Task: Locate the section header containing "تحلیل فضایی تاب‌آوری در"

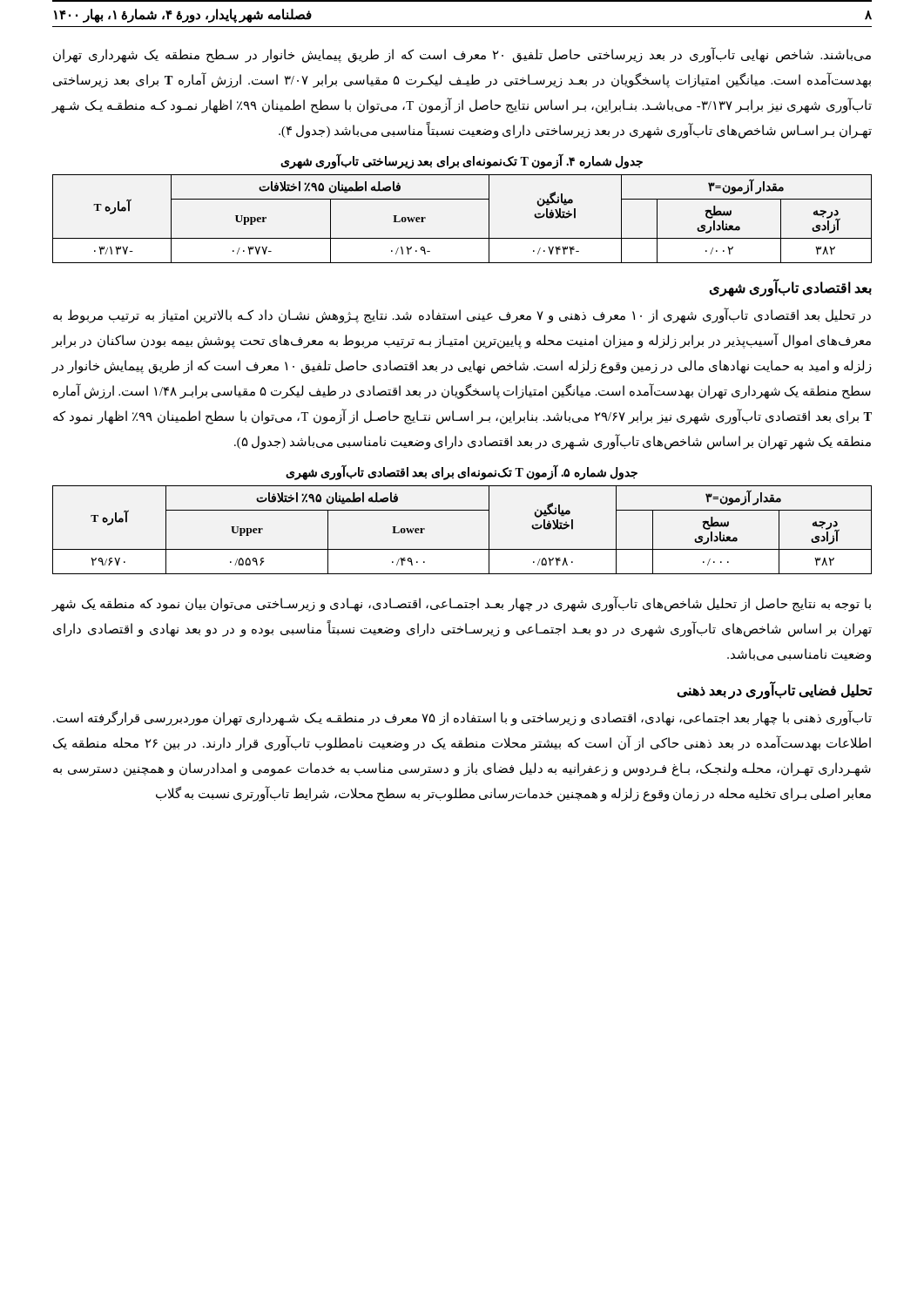Action: 774,691
